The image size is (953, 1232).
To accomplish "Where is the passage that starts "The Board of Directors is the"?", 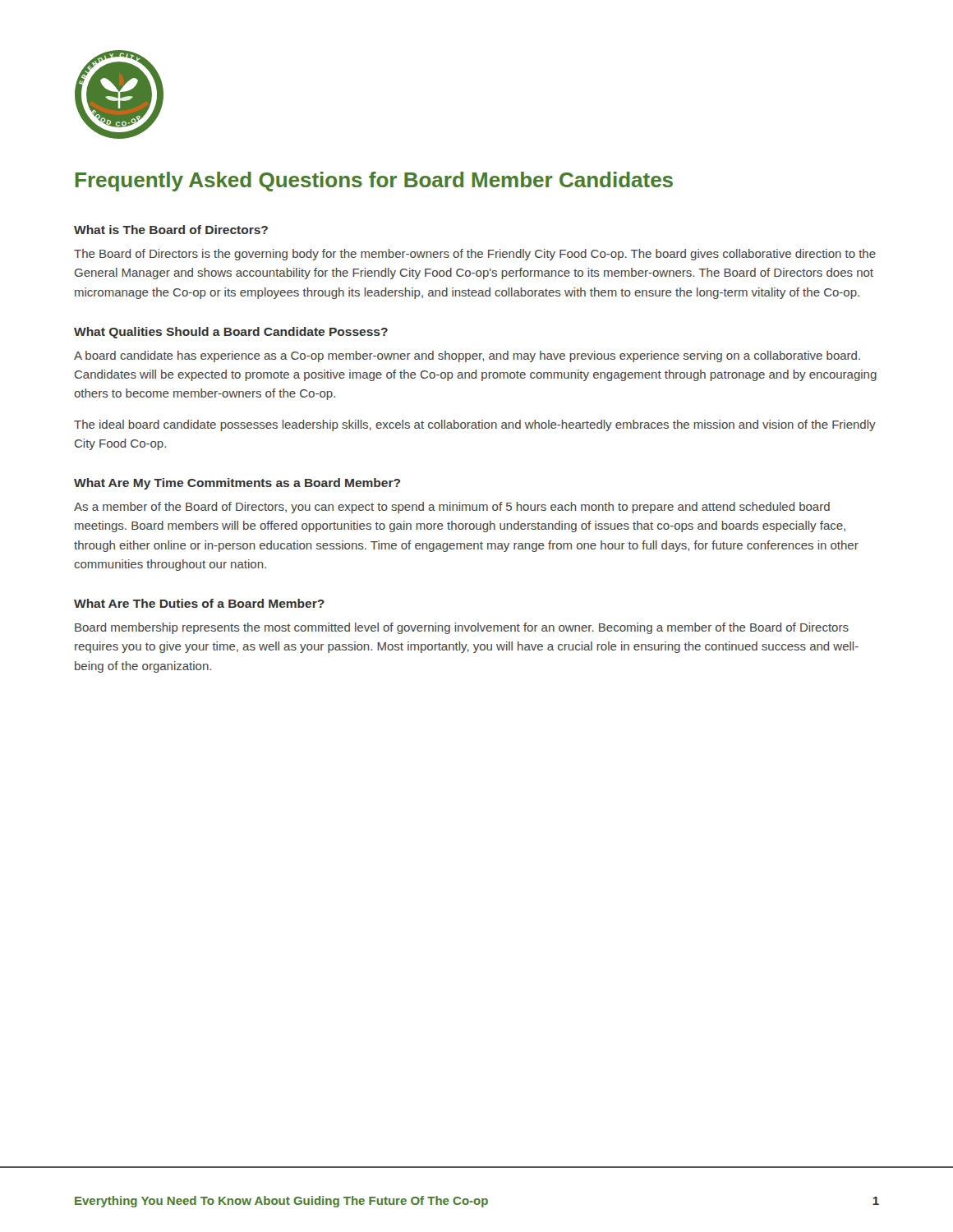I will tap(475, 272).
